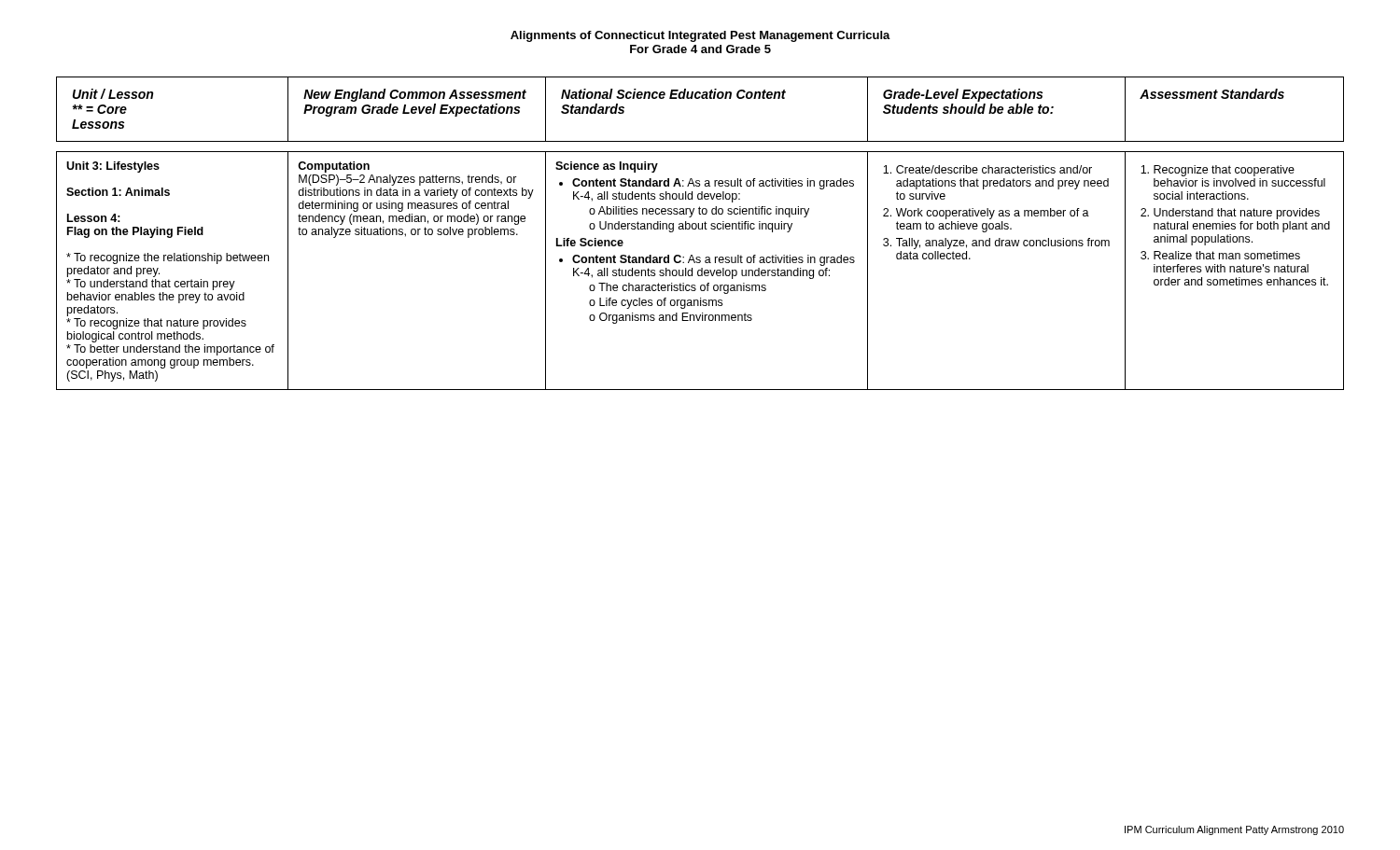Find the table that mentions "Assessment Standards"

[x=700, y=233]
